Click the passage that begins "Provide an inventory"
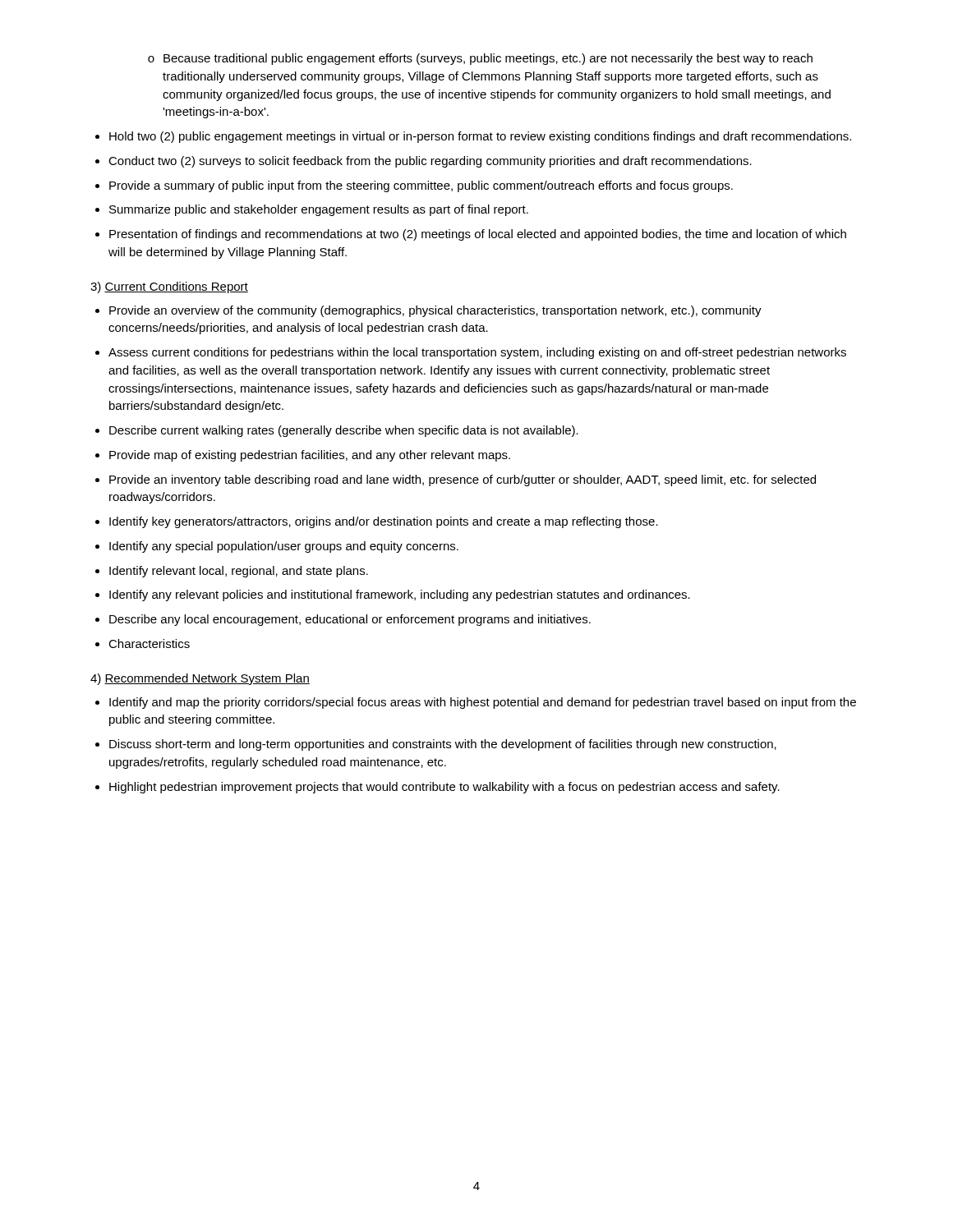This screenshot has width=953, height=1232. pyautogui.click(x=463, y=488)
